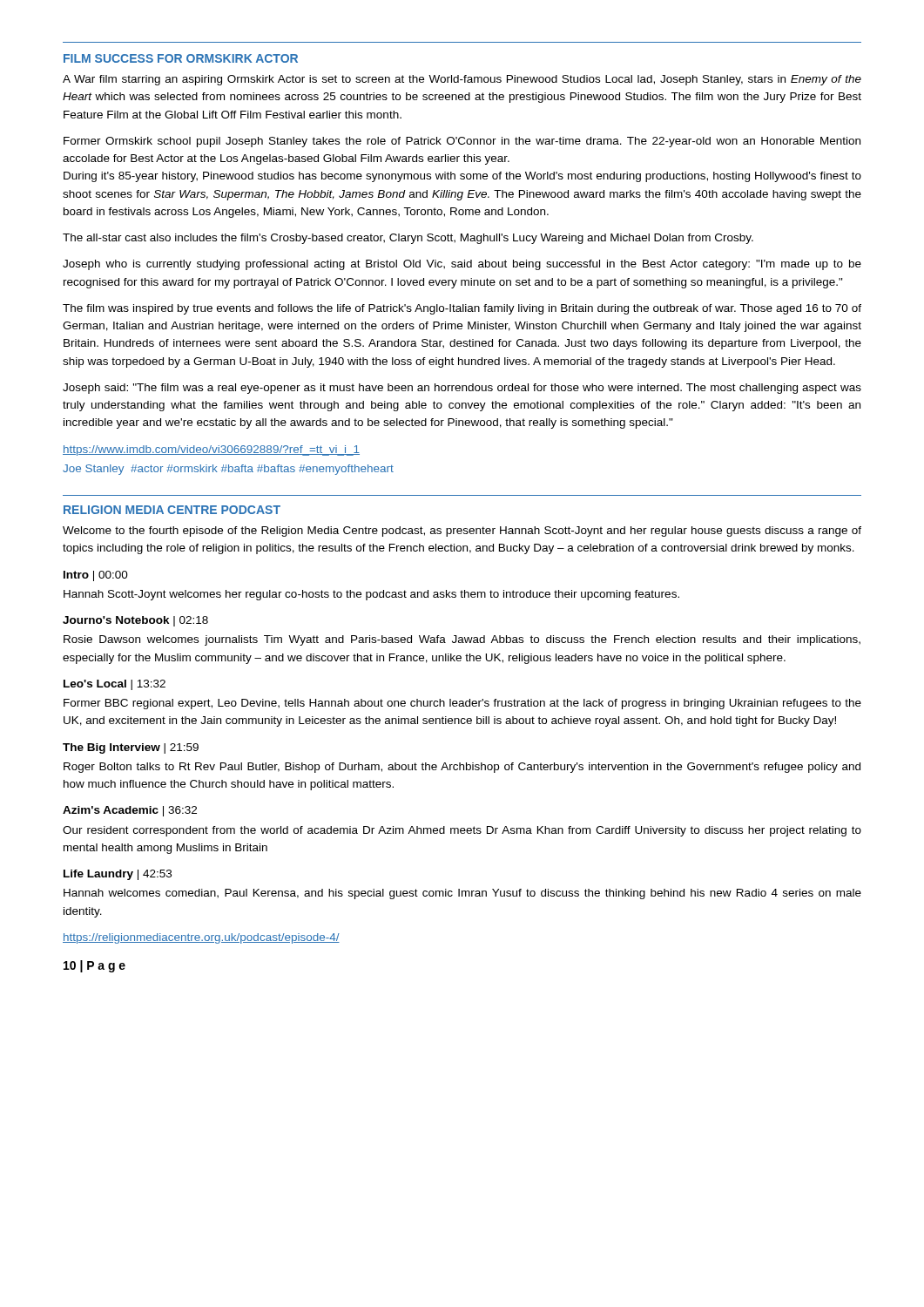924x1307 pixels.
Task: Navigate to the element starting "Former Ormskirk school pupil Joseph Stanley takes the"
Action: tap(462, 149)
